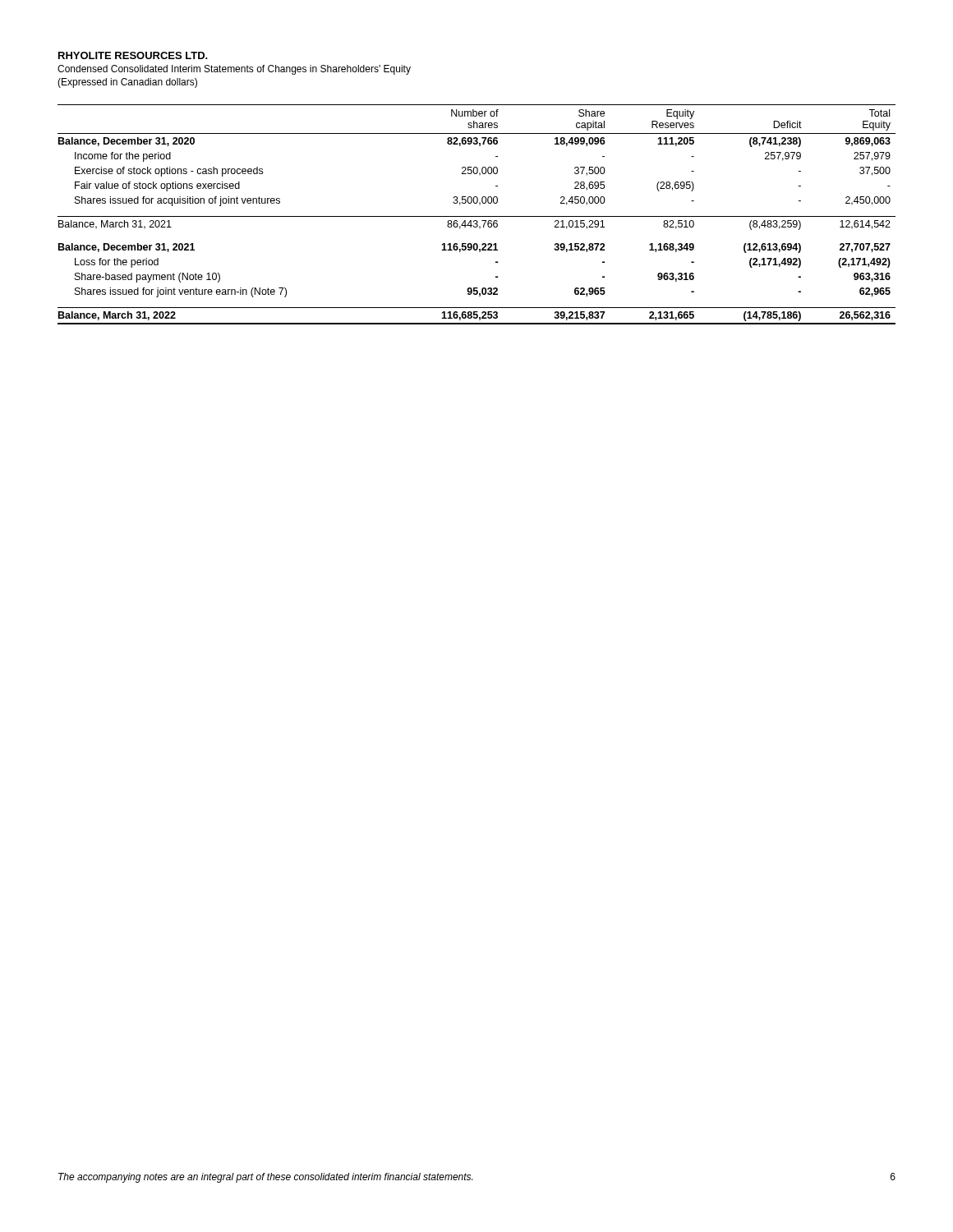Find the block on this page that starts "Condensed Consolidated Interim Statements of Changes"

tap(234, 69)
